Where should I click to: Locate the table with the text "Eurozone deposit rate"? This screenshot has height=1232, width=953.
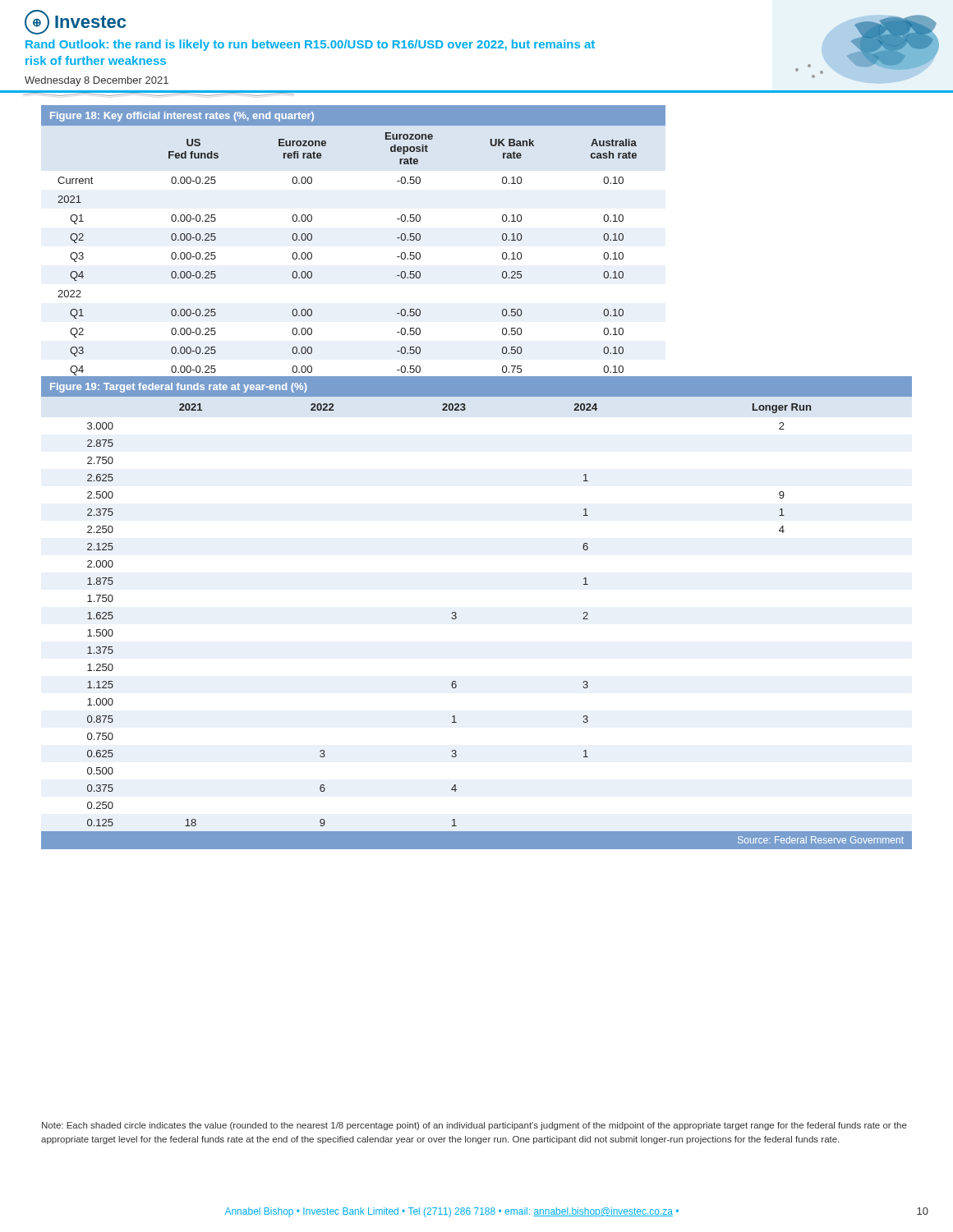pos(353,261)
